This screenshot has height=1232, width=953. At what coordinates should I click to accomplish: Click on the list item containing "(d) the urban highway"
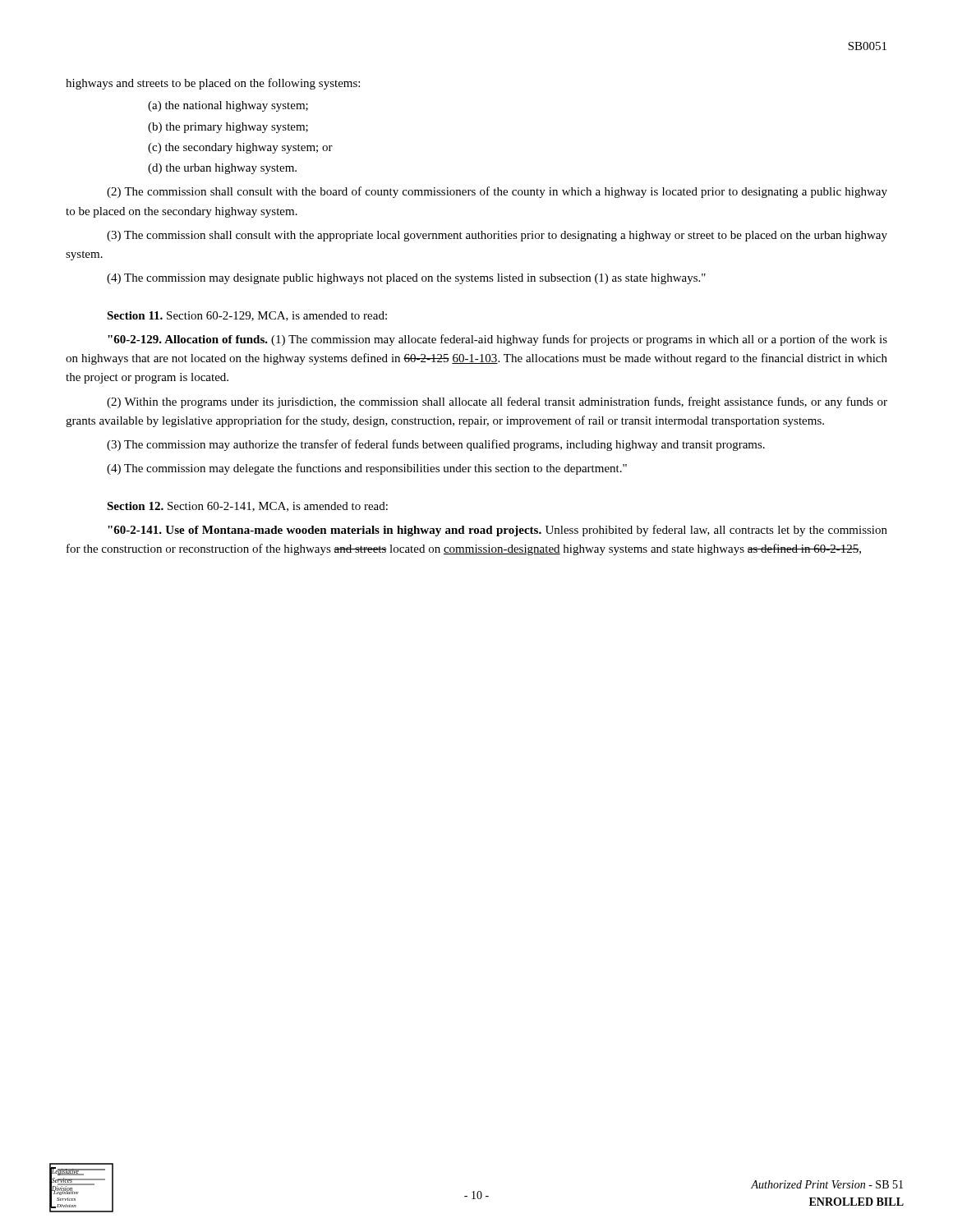pyautogui.click(x=223, y=168)
